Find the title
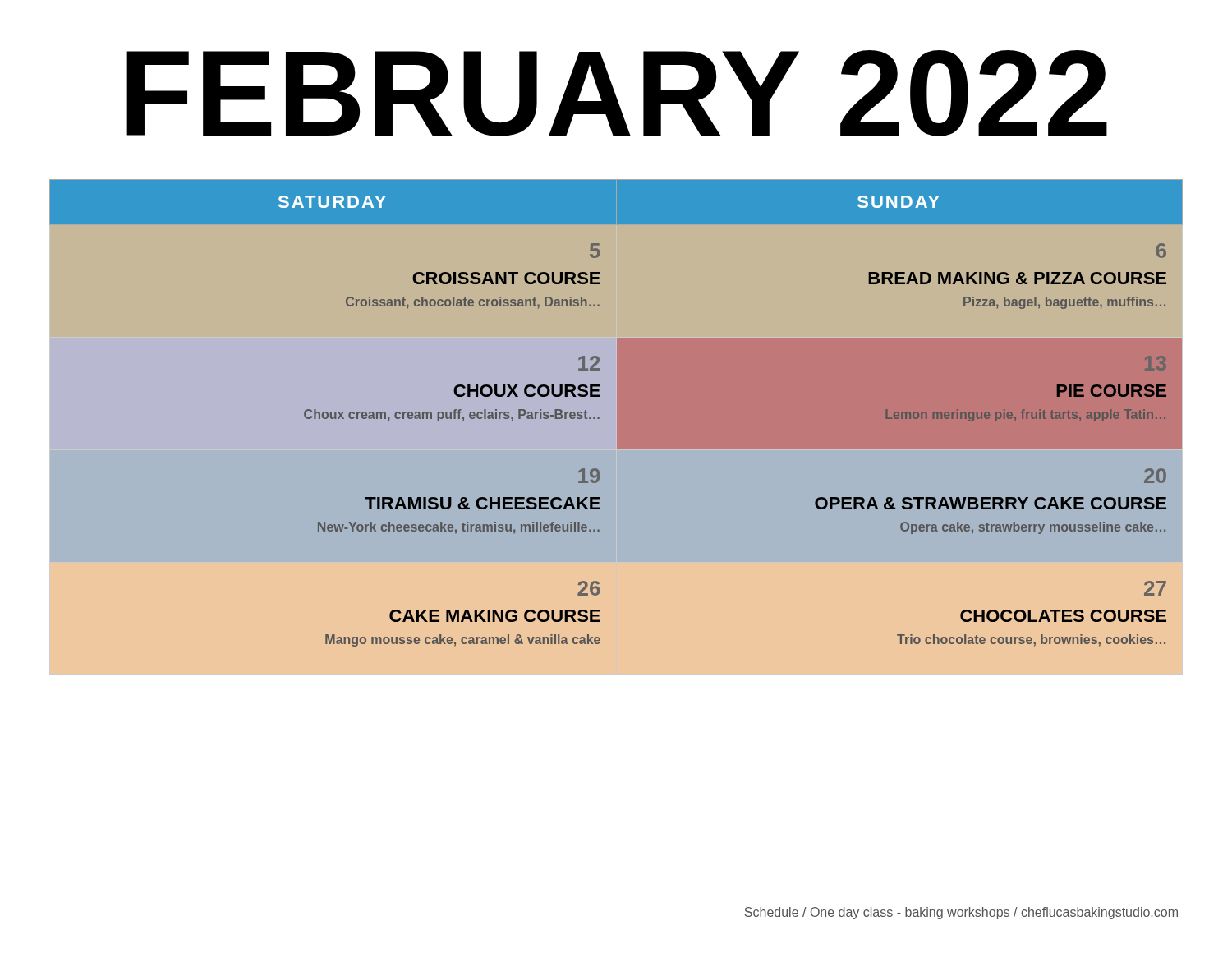Image resolution: width=1232 pixels, height=953 pixels. coord(616,93)
